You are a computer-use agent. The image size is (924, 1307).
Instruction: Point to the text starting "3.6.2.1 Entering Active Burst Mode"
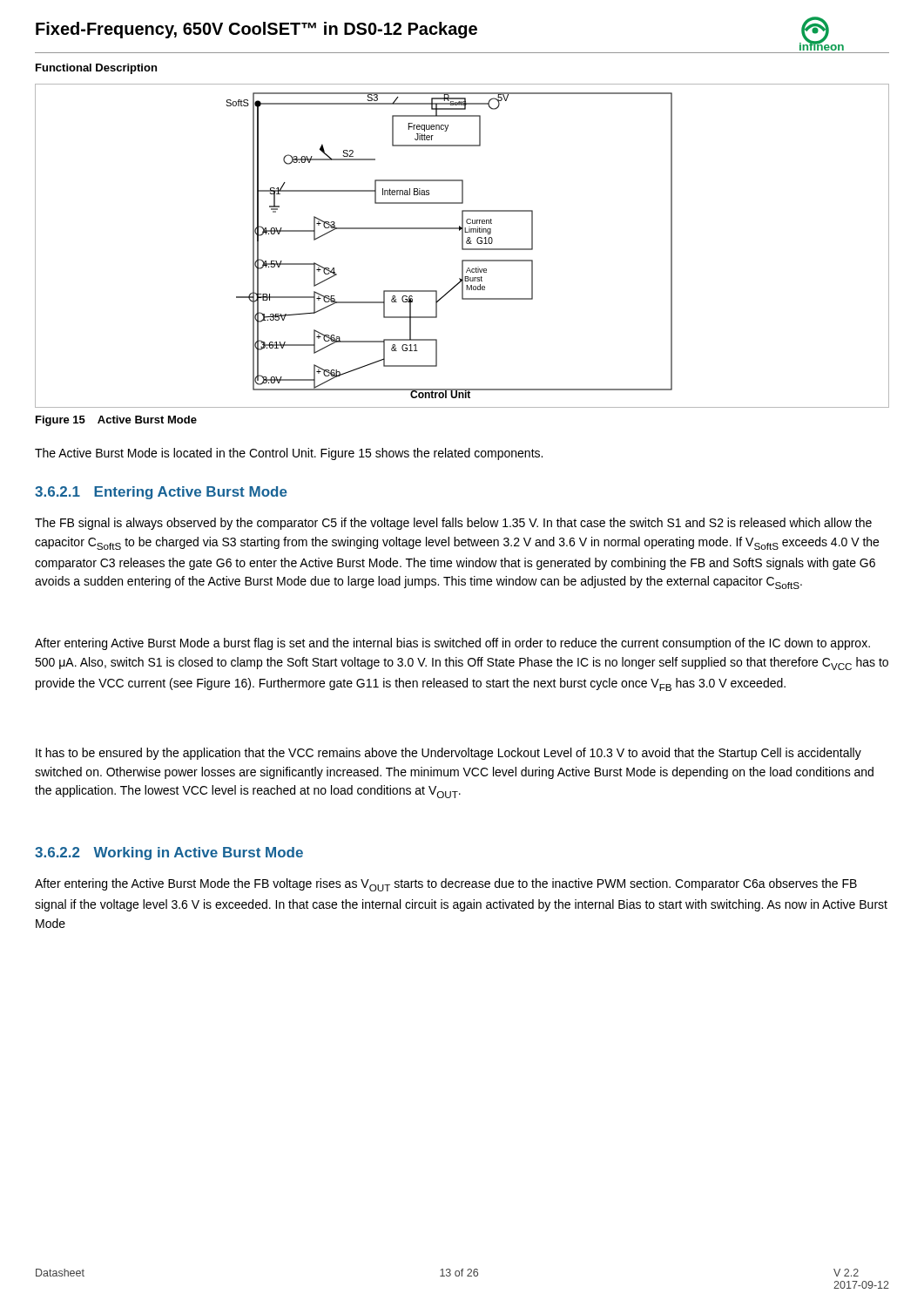tap(161, 492)
